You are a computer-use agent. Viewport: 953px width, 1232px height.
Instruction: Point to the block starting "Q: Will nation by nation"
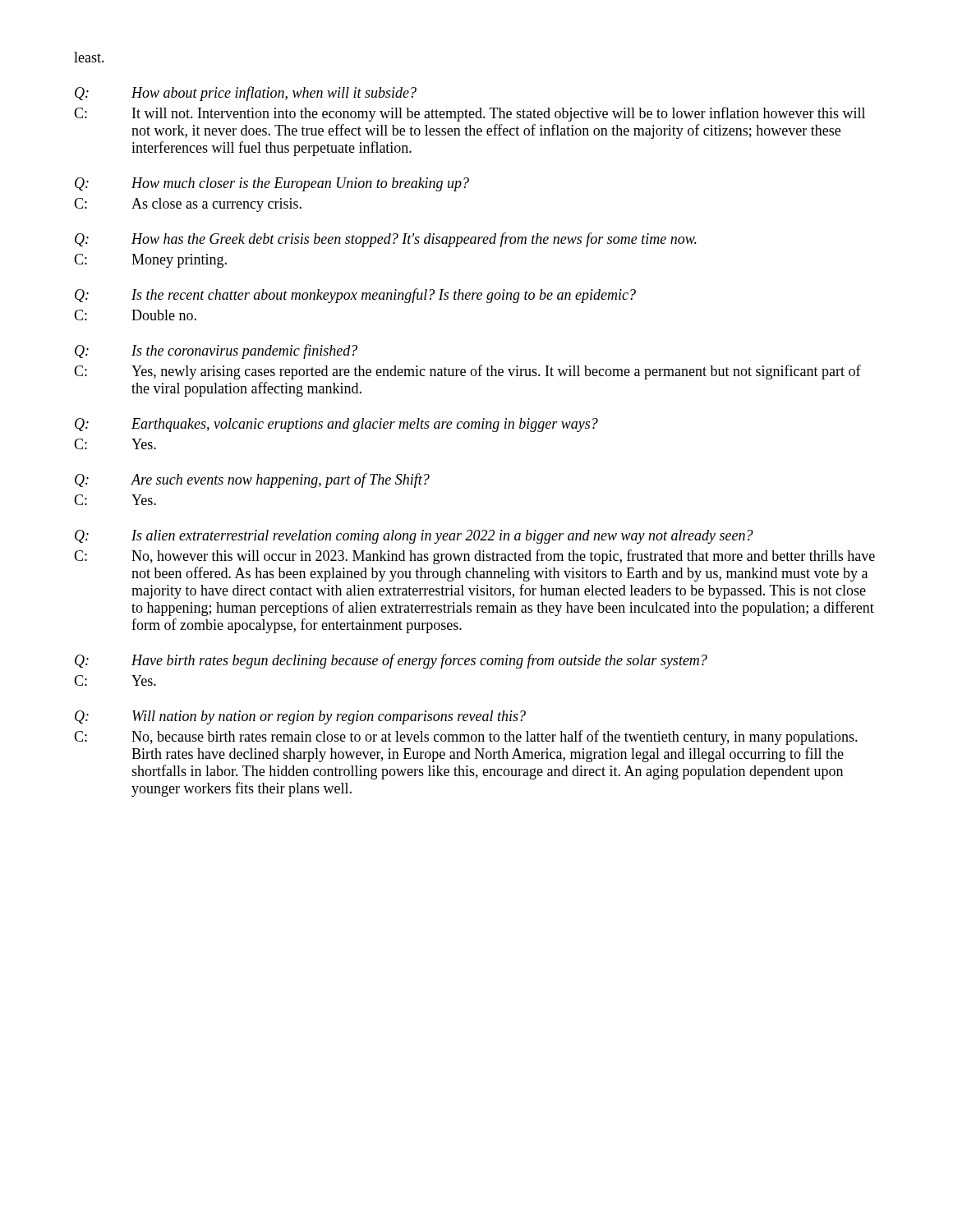[476, 753]
